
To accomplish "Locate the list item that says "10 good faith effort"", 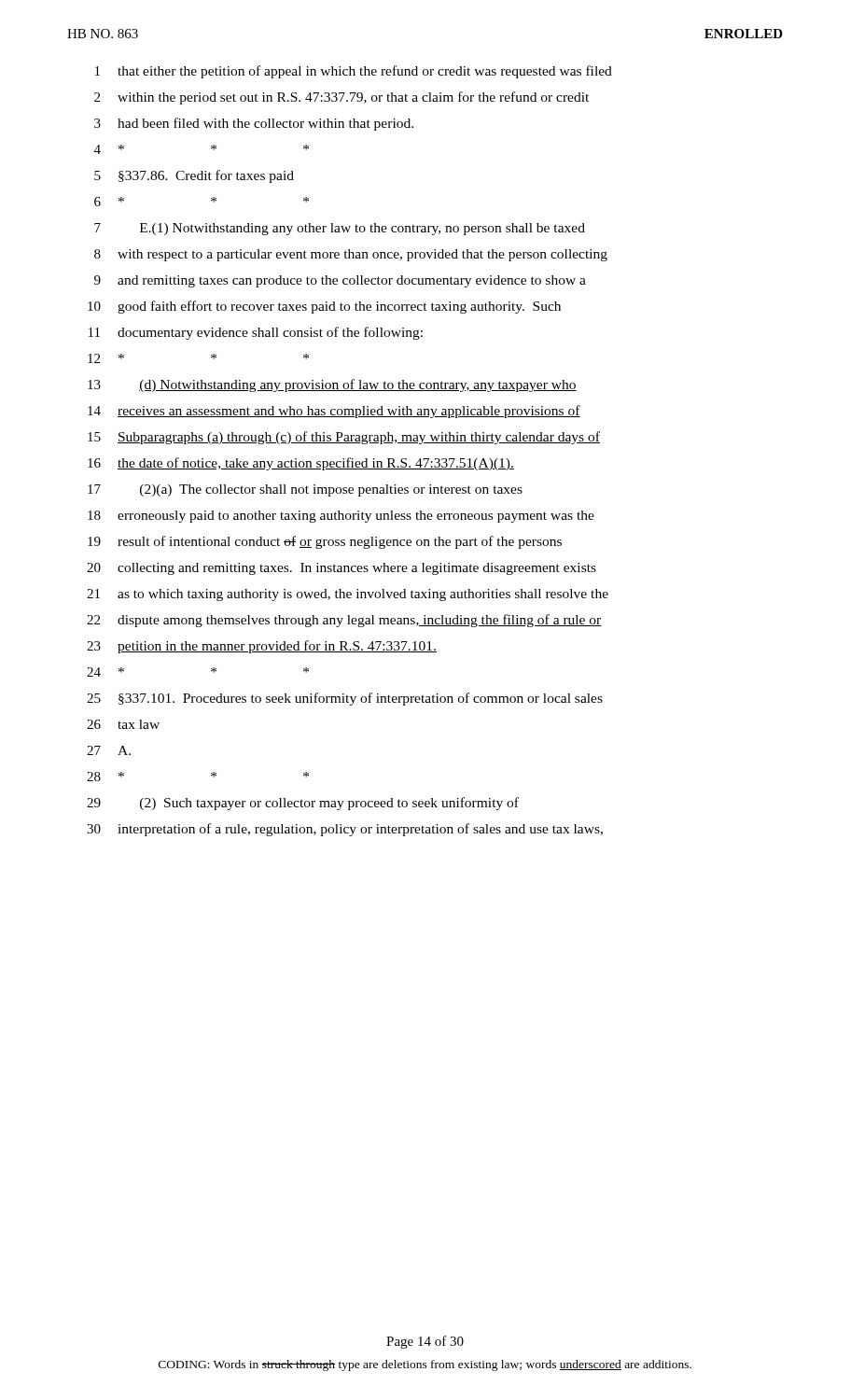I will point(425,306).
